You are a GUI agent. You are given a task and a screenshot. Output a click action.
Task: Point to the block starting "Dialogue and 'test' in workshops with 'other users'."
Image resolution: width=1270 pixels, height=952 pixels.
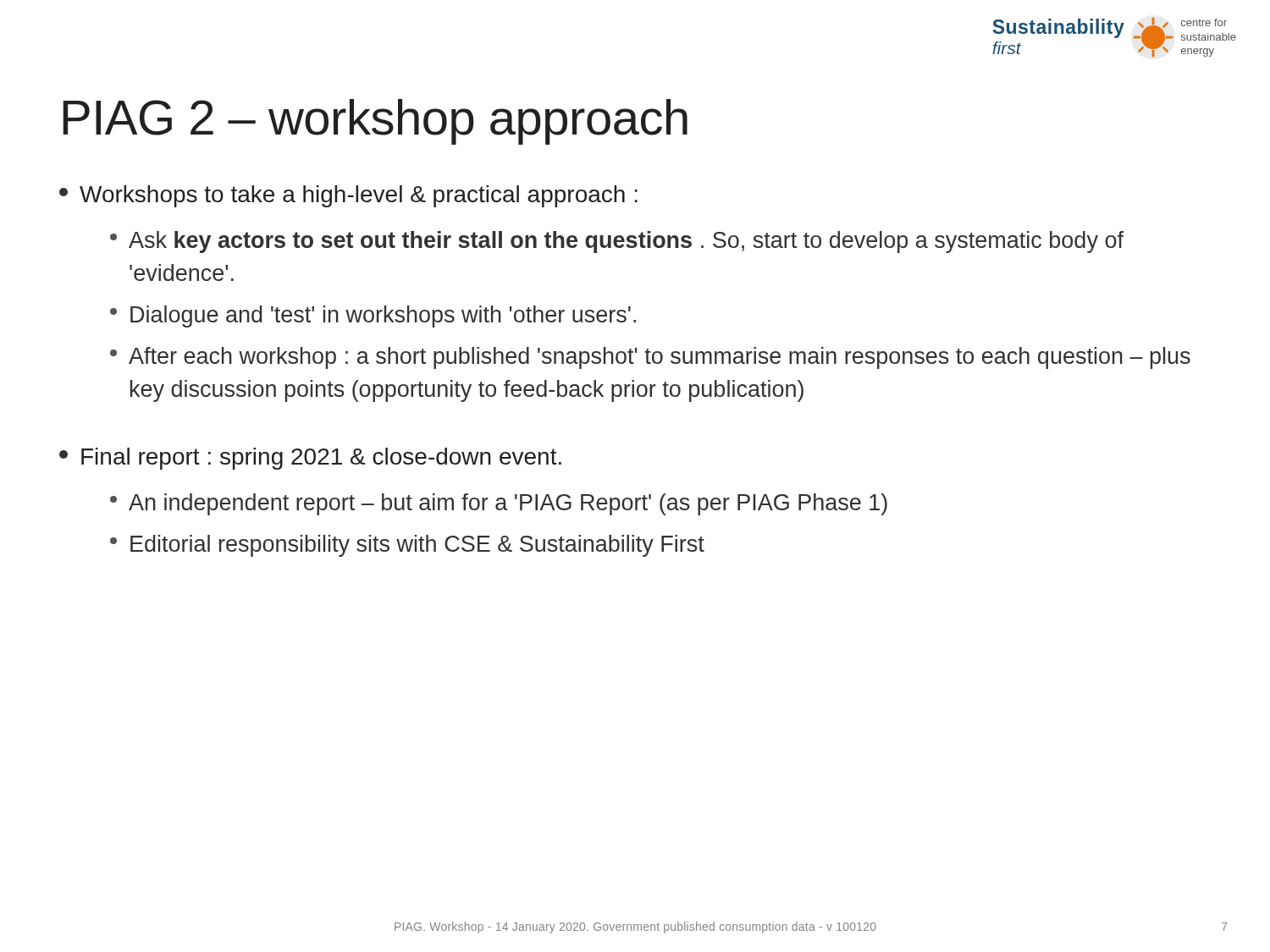(x=374, y=315)
